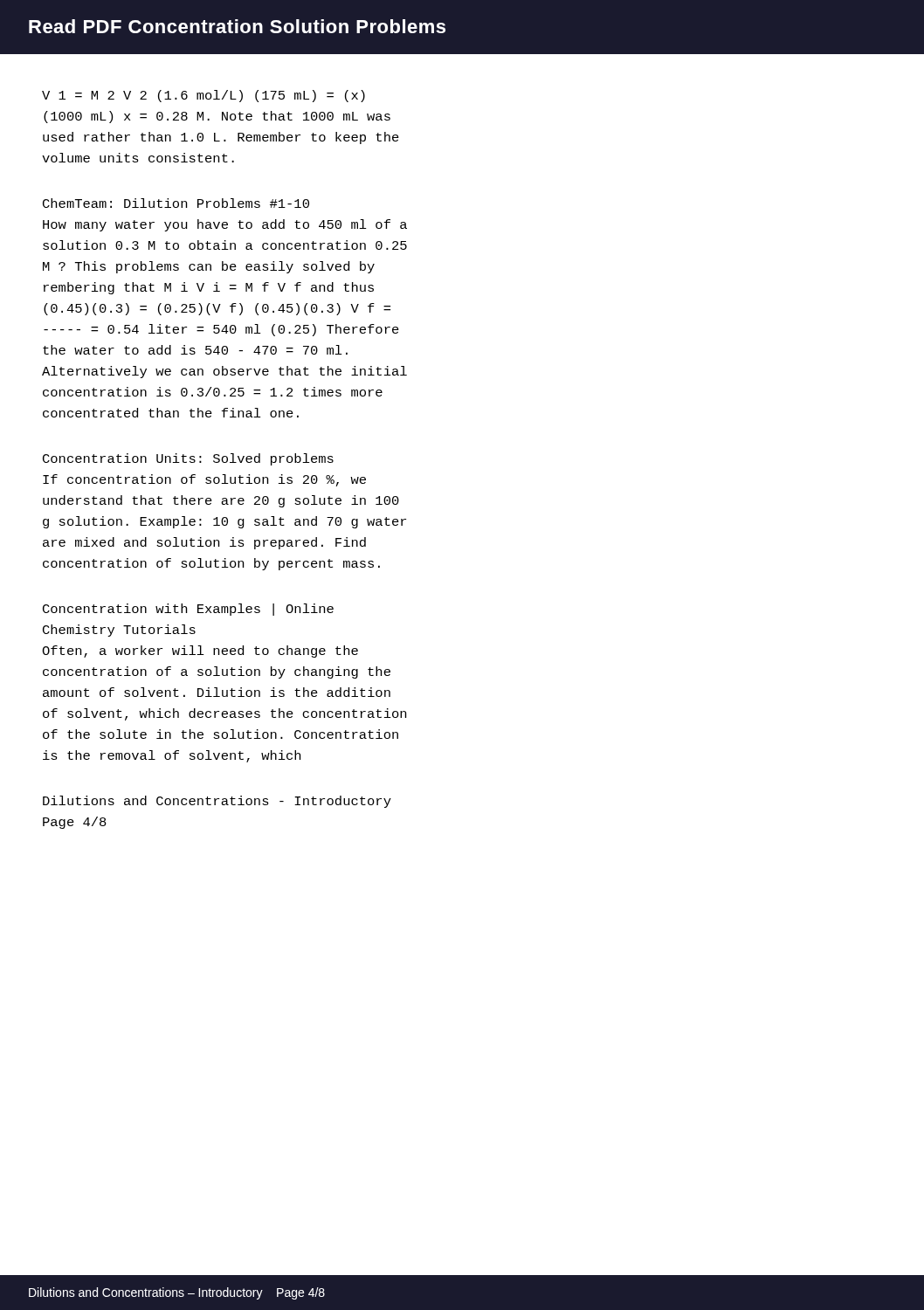The image size is (924, 1310).
Task: Click on the text block that says "Concentration Units: Solved problems If concentration of solution"
Action: click(x=225, y=512)
